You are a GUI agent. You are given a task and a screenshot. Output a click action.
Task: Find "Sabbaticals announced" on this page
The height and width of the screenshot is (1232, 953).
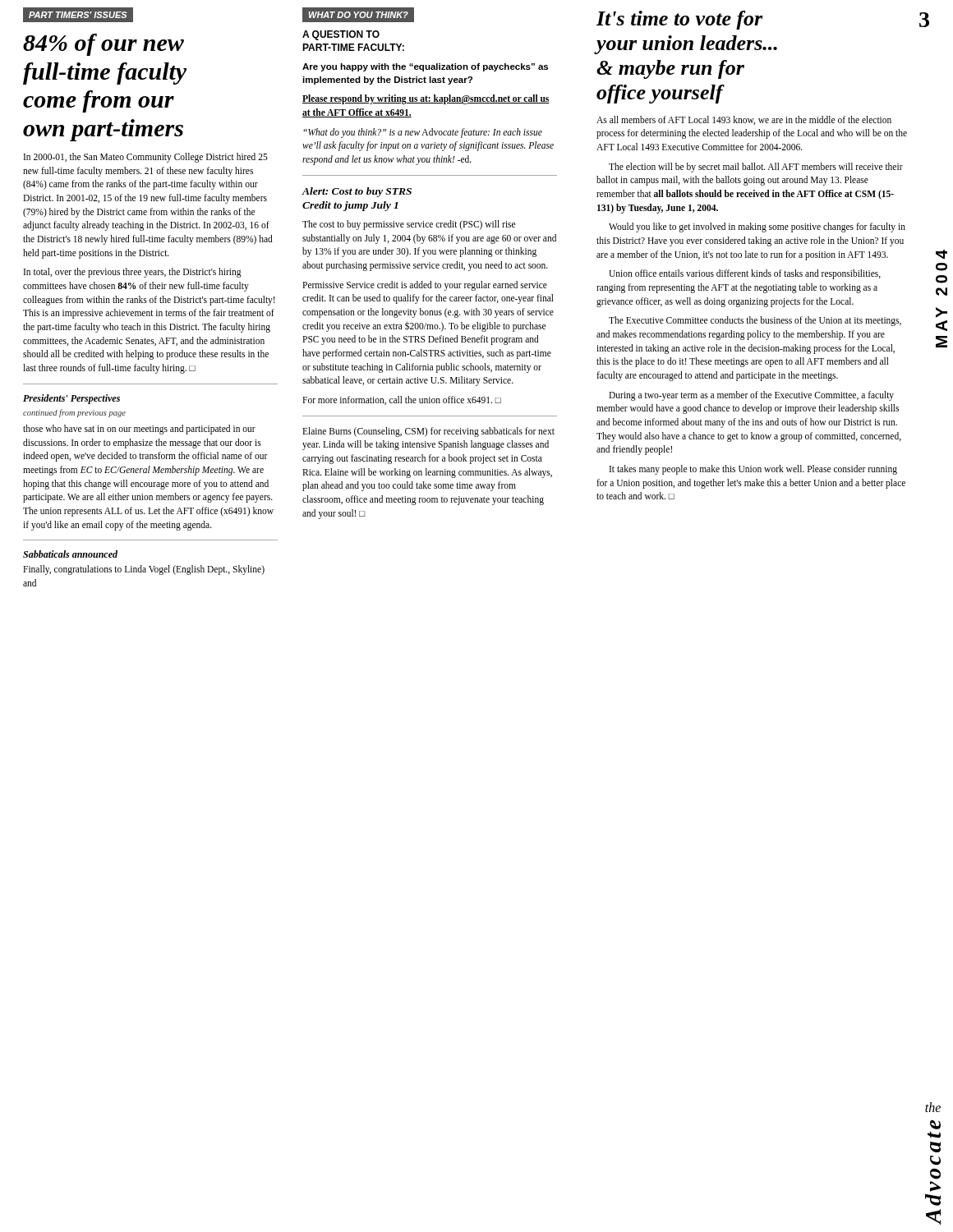click(70, 555)
